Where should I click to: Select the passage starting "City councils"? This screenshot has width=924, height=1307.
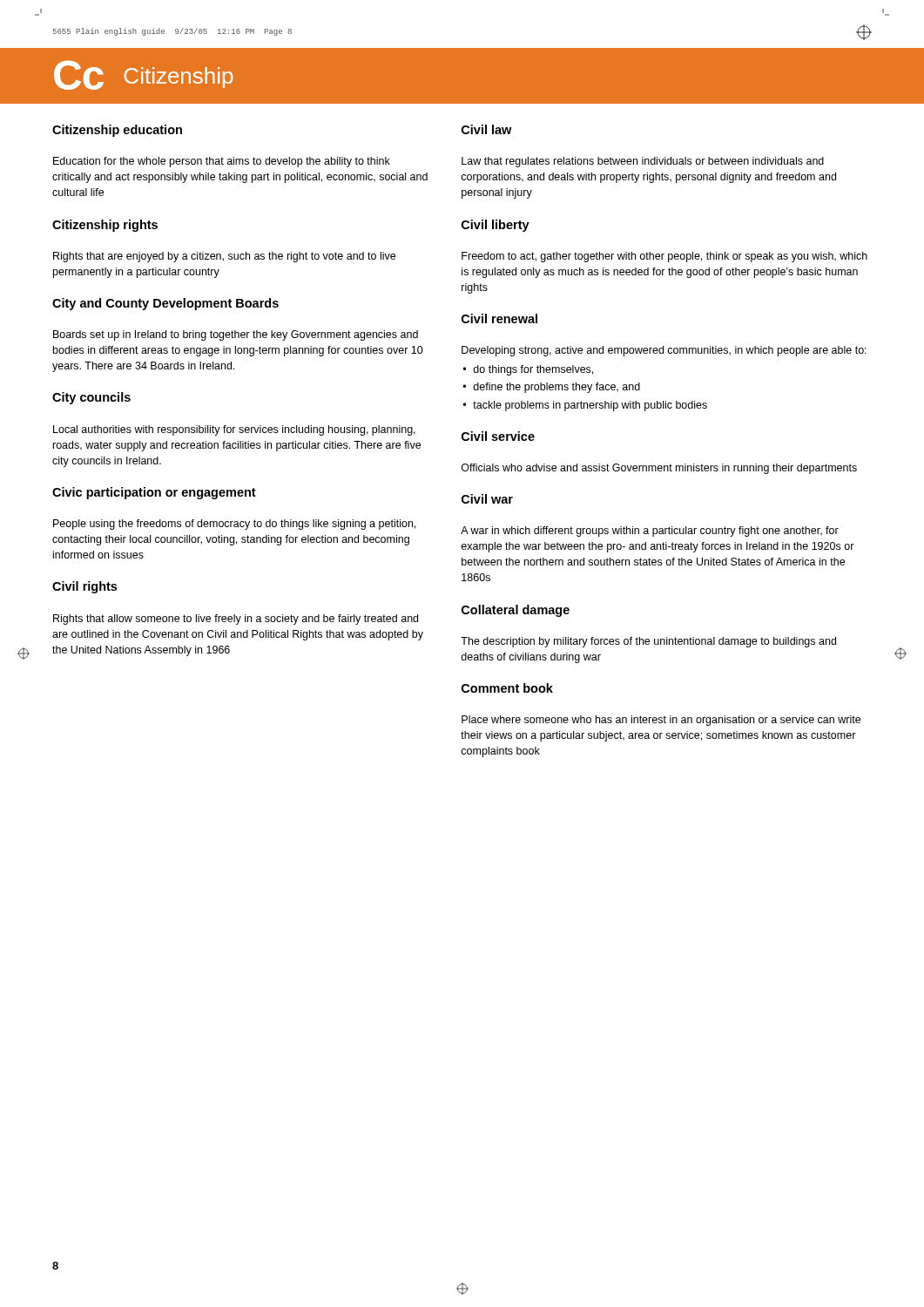pos(91,398)
